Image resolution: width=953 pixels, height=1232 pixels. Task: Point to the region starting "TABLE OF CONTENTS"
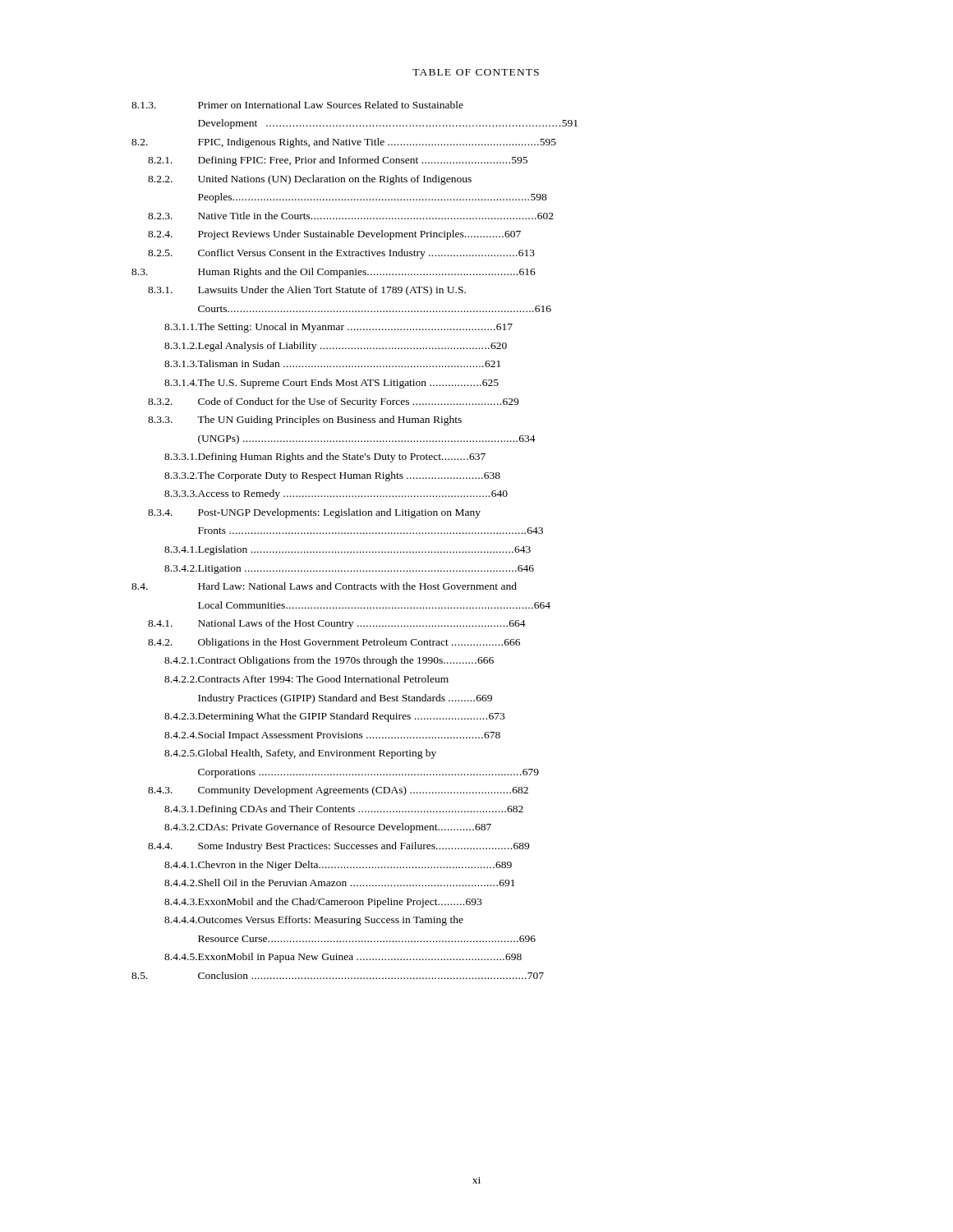point(476,72)
